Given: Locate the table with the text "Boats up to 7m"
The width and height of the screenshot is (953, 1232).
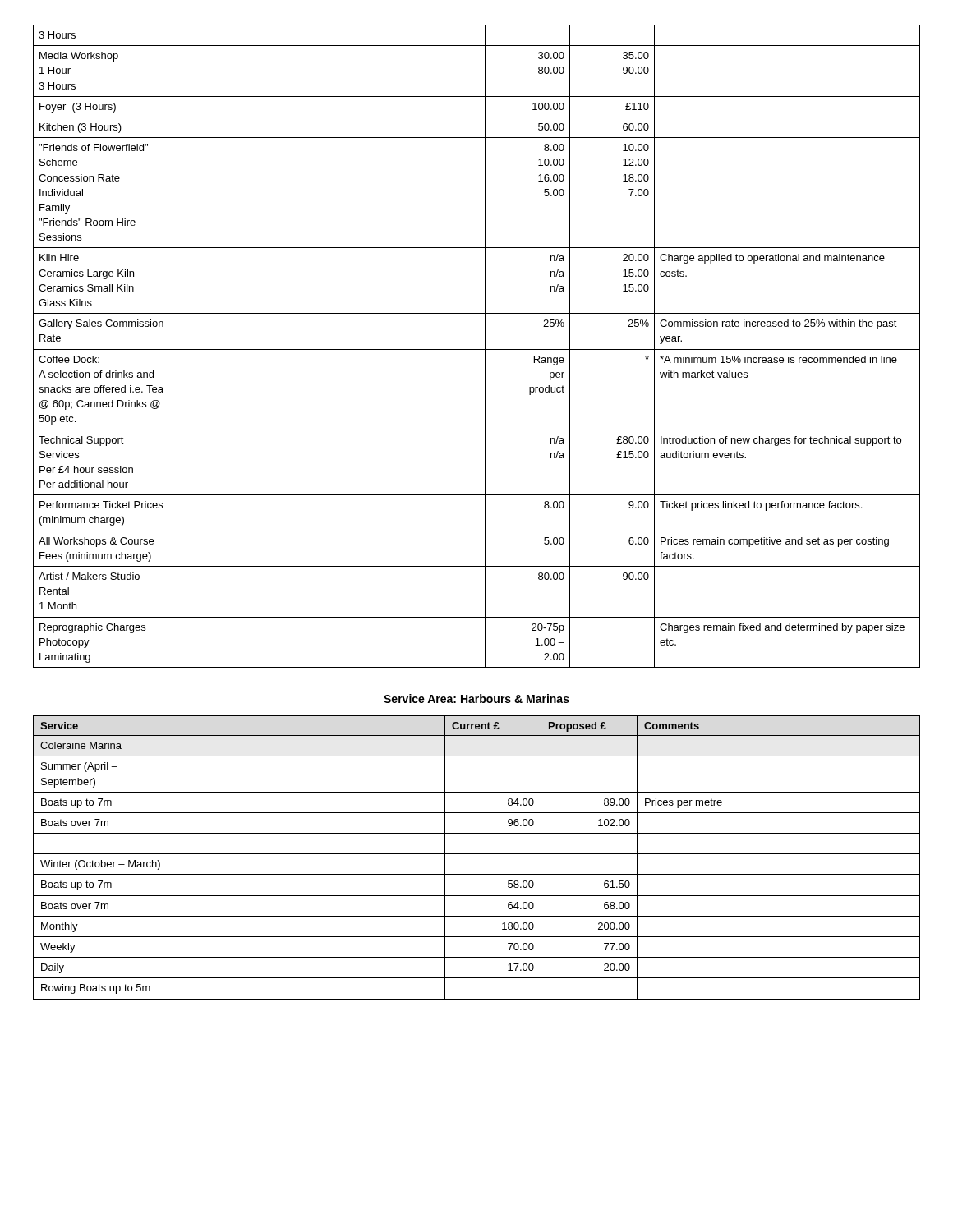Looking at the screenshot, I should pyautogui.click(x=476, y=857).
